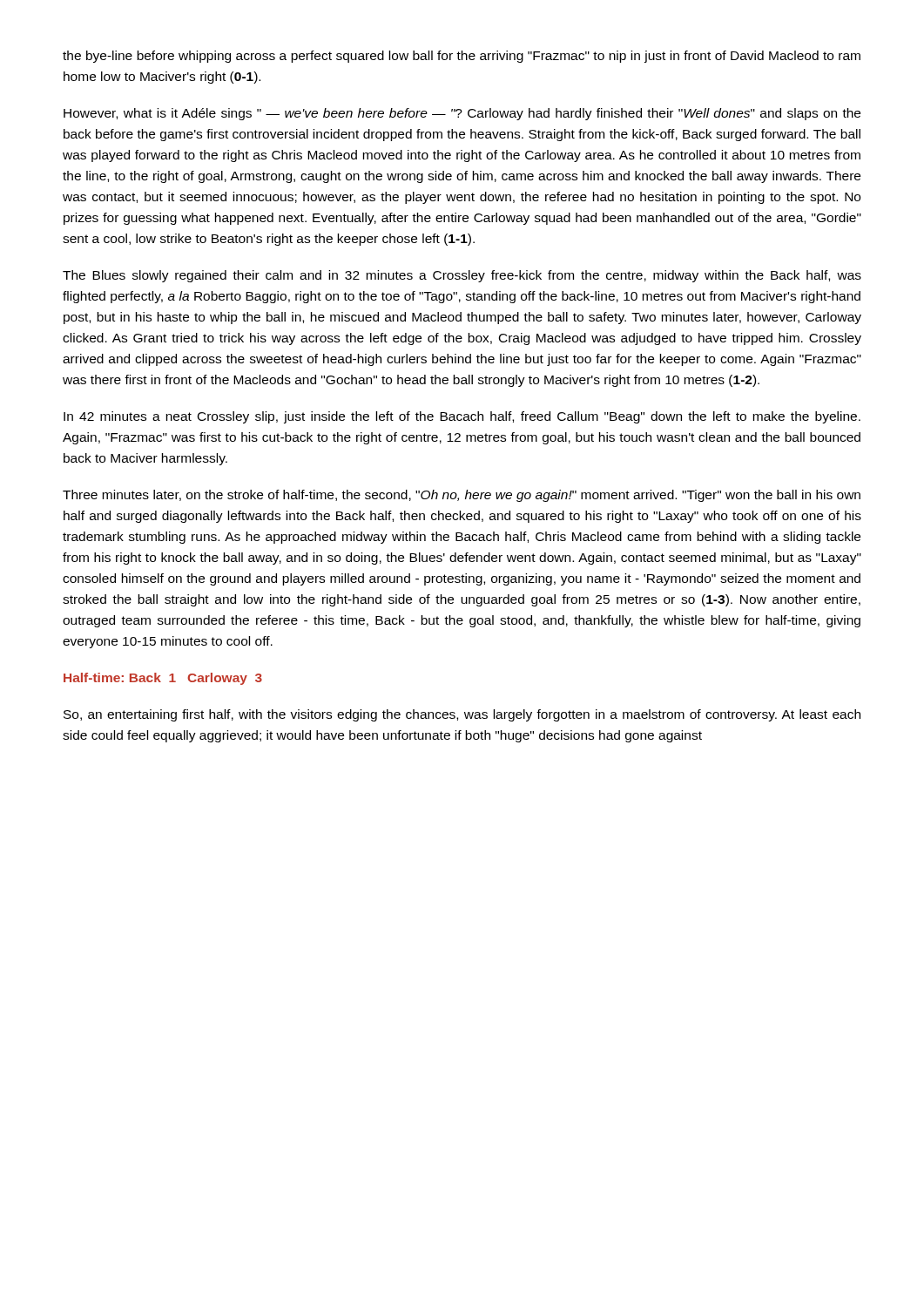Screen dimensions: 1307x924
Task: Find the block on this page that starts "In 42 minutes a neat"
Action: coord(462,437)
